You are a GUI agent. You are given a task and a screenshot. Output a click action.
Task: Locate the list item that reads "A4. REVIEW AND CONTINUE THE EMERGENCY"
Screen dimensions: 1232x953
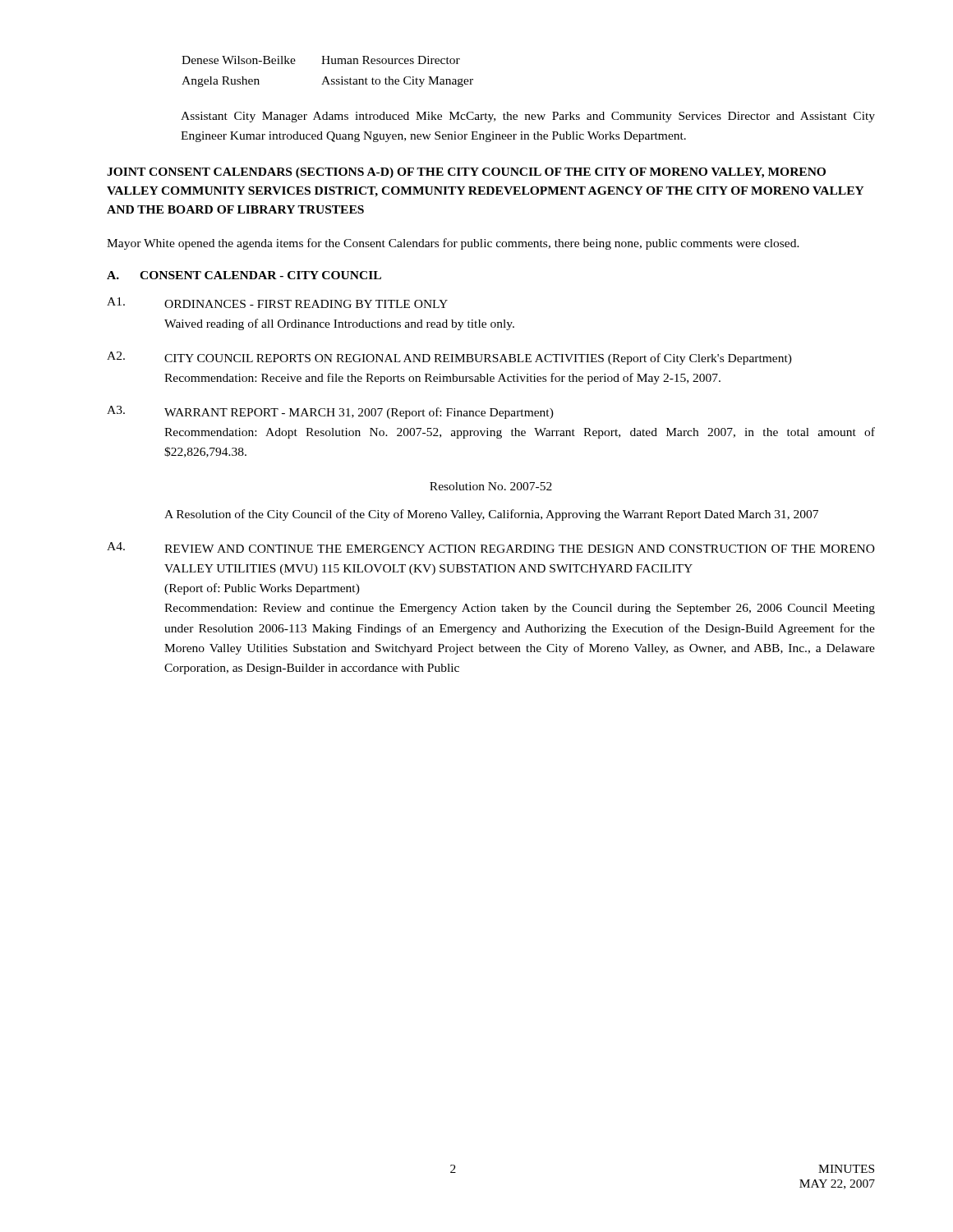click(491, 608)
